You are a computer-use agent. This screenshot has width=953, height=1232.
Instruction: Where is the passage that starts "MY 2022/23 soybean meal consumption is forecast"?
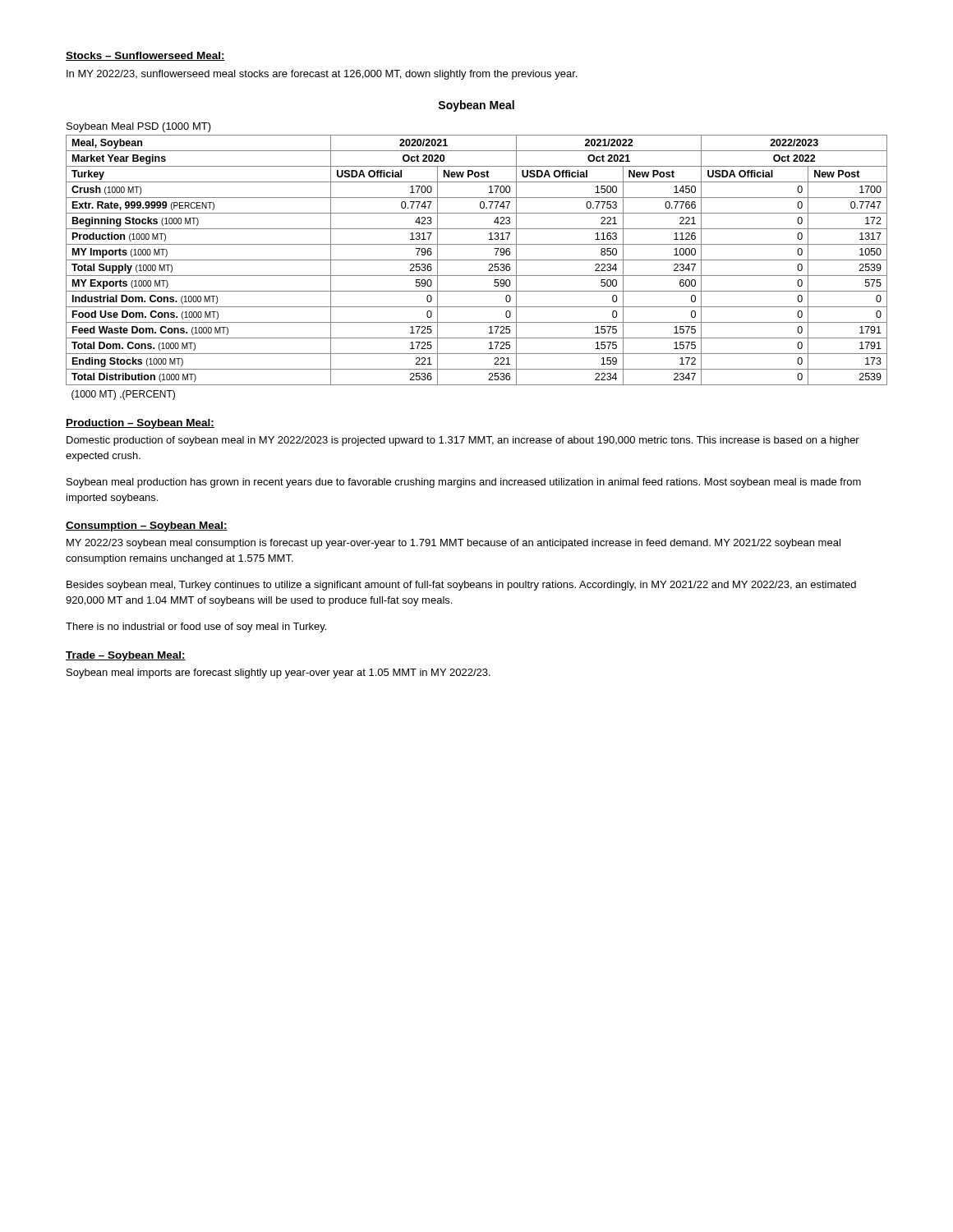pos(453,550)
